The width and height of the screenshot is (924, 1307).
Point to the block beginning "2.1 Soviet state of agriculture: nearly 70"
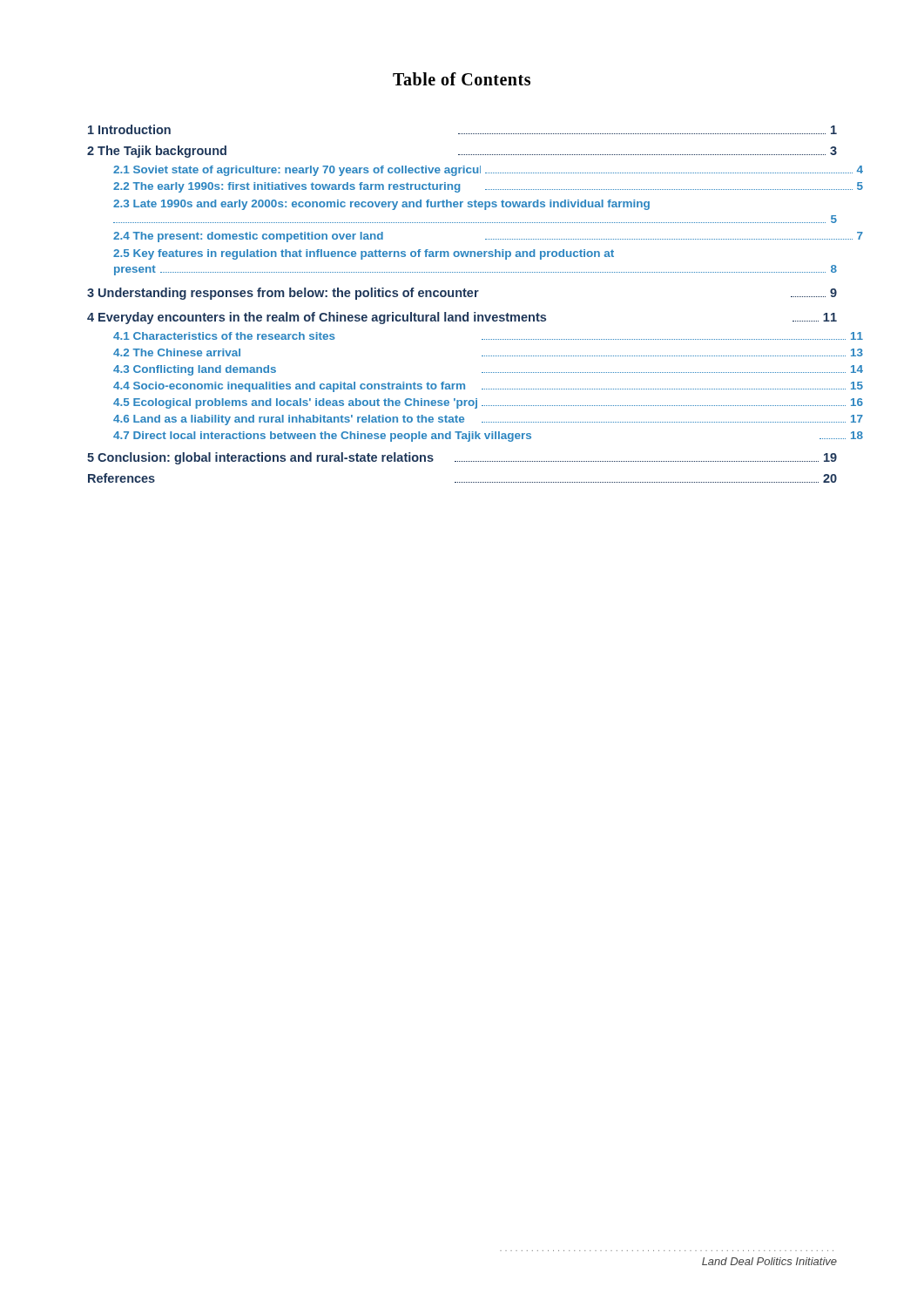(x=462, y=170)
